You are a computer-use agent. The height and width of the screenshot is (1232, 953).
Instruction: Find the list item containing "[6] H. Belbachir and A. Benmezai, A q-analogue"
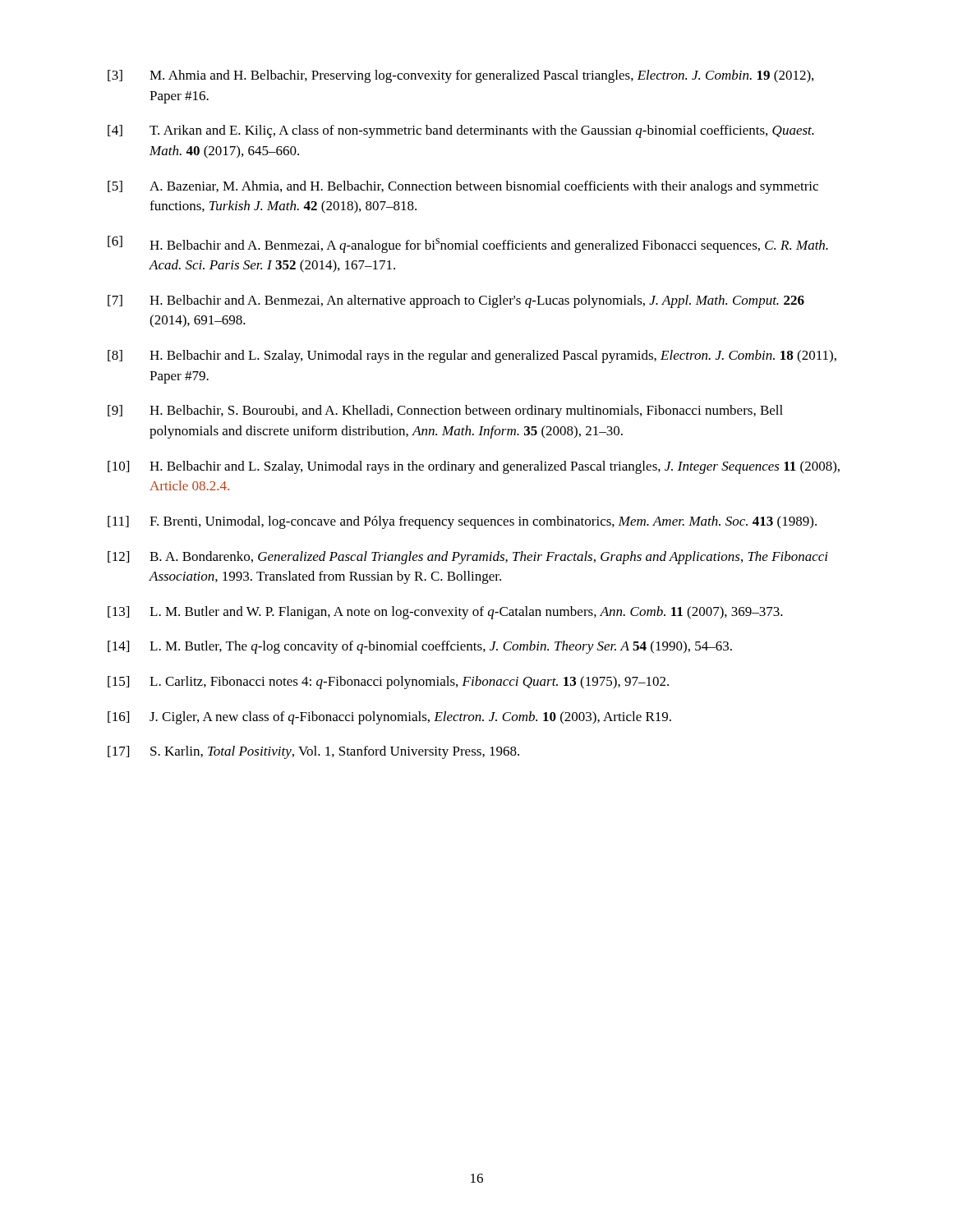[x=476, y=254]
